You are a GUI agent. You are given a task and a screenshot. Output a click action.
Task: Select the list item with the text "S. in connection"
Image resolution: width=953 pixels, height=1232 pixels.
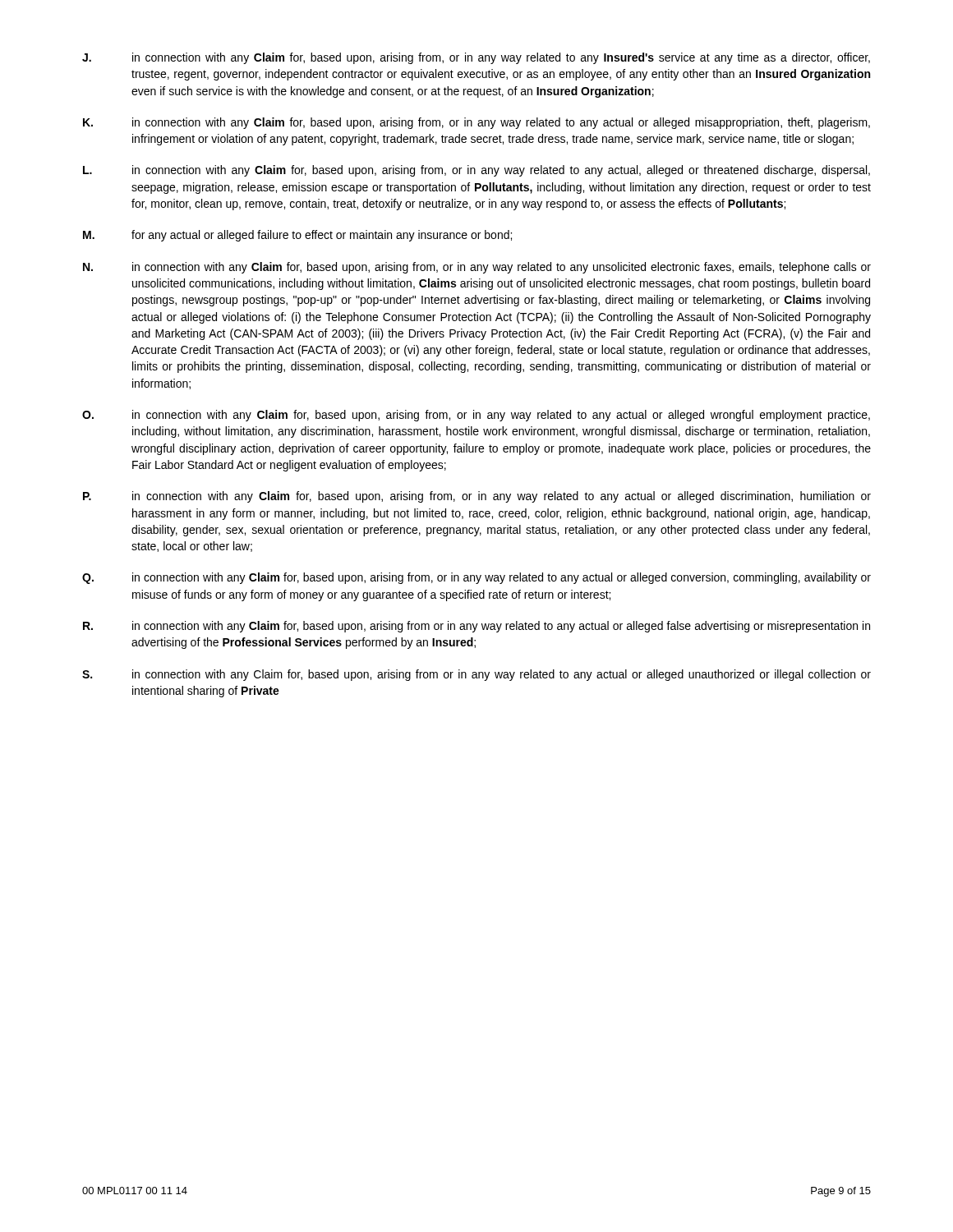476,682
